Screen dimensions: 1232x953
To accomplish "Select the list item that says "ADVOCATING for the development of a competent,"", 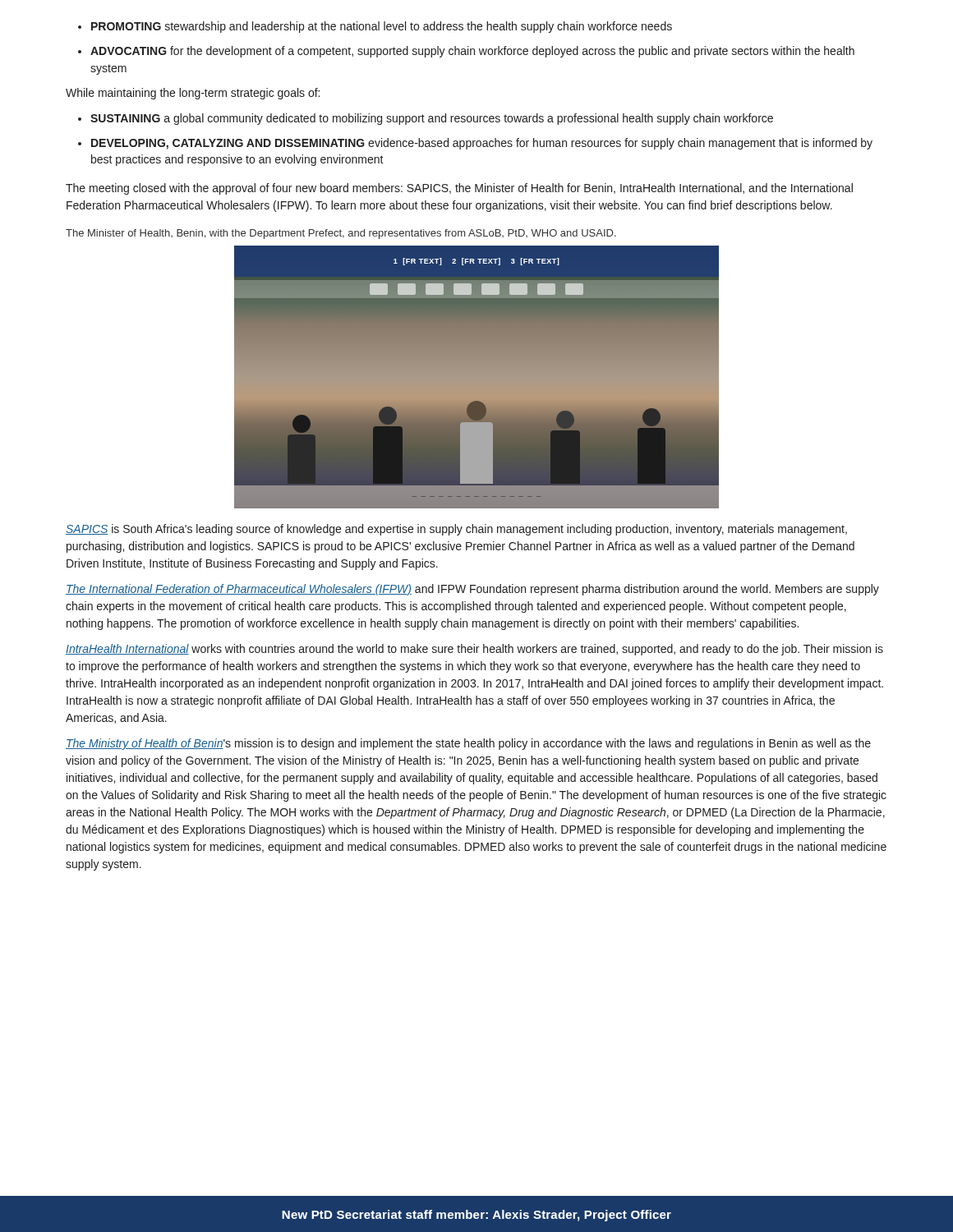I will point(476,60).
